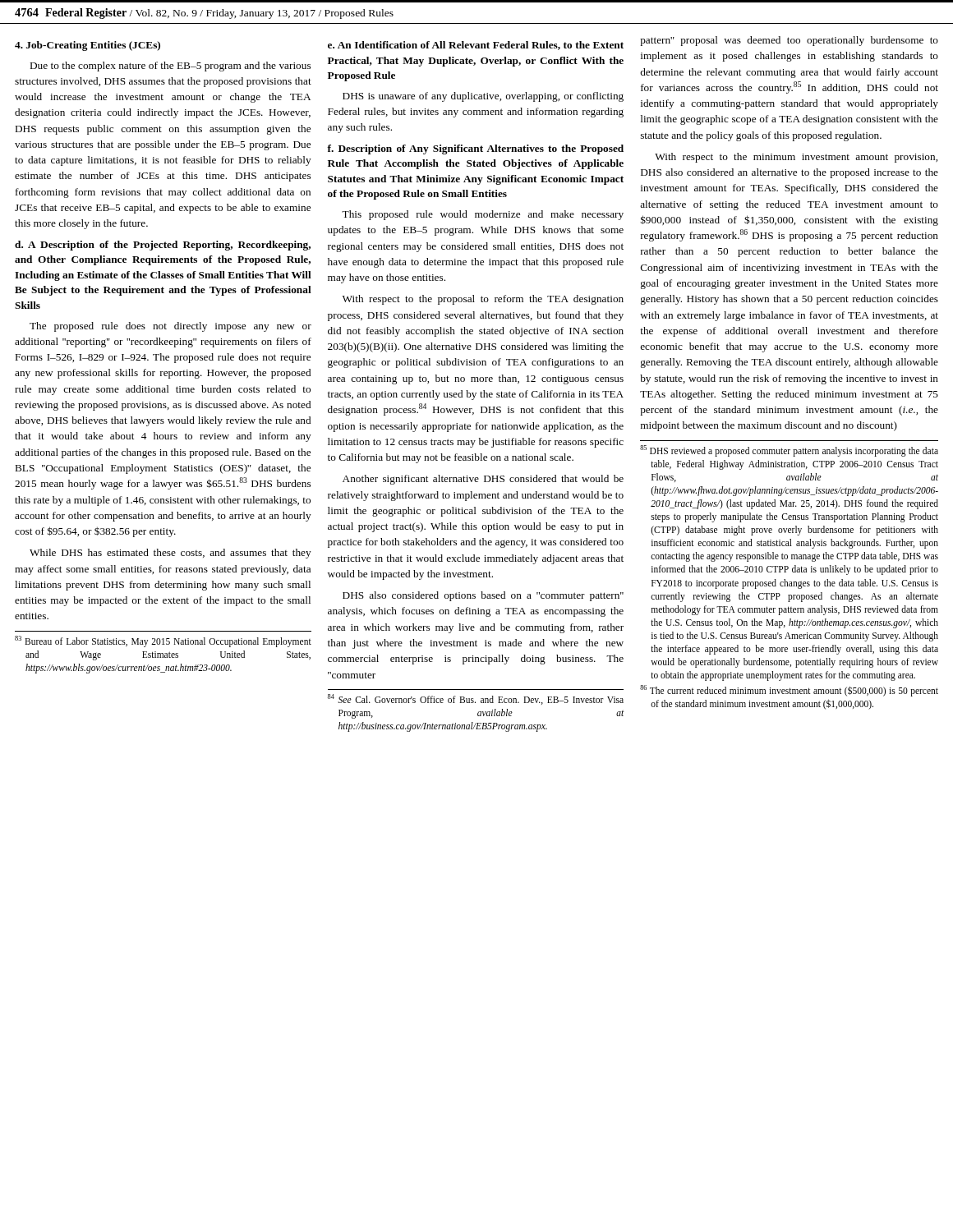Select the region starting "d. A Description of the Projected Reporting,"
The height and width of the screenshot is (1232, 953).
163,274
